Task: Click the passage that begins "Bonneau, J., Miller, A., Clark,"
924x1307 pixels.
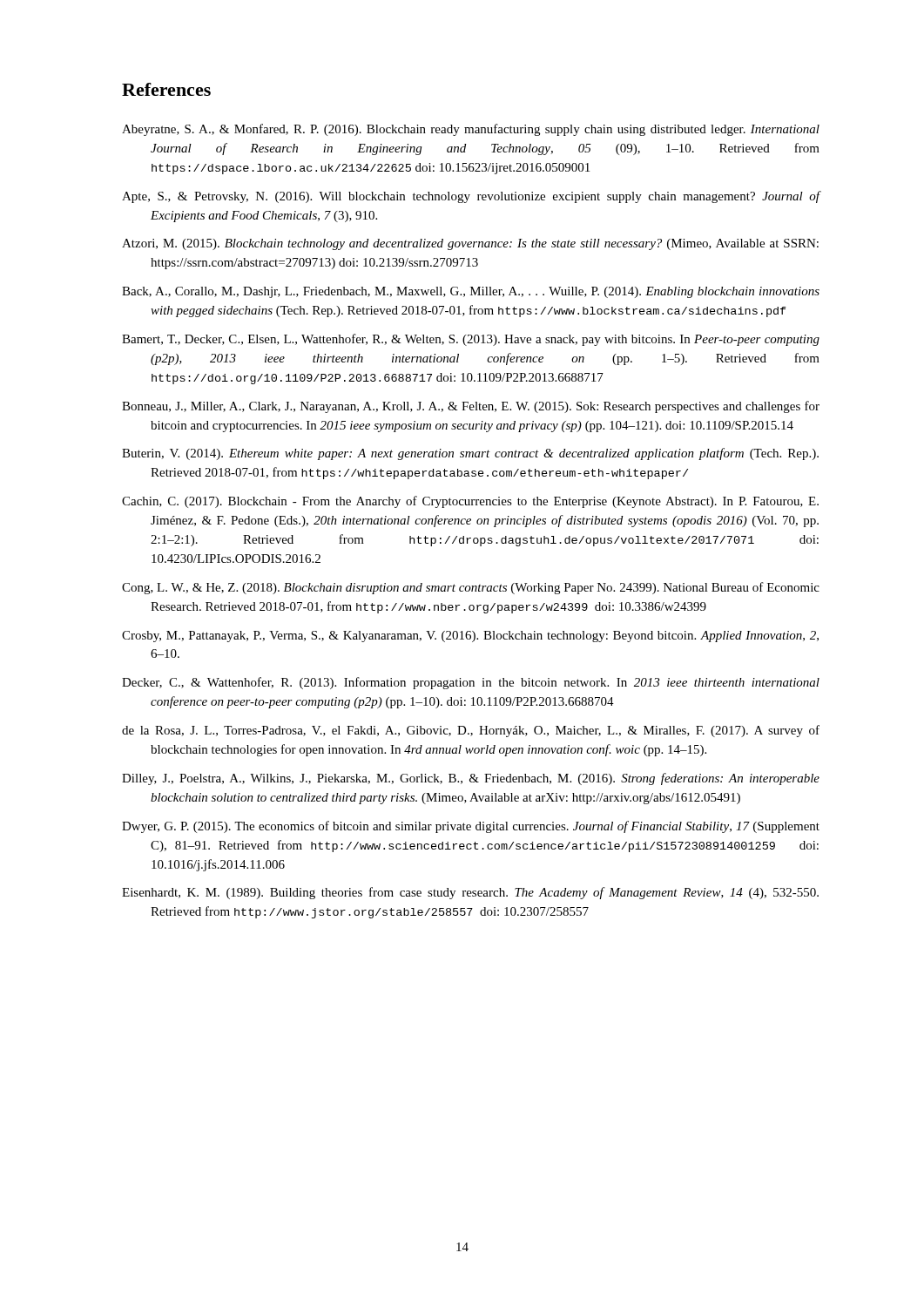Action: [x=471, y=415]
